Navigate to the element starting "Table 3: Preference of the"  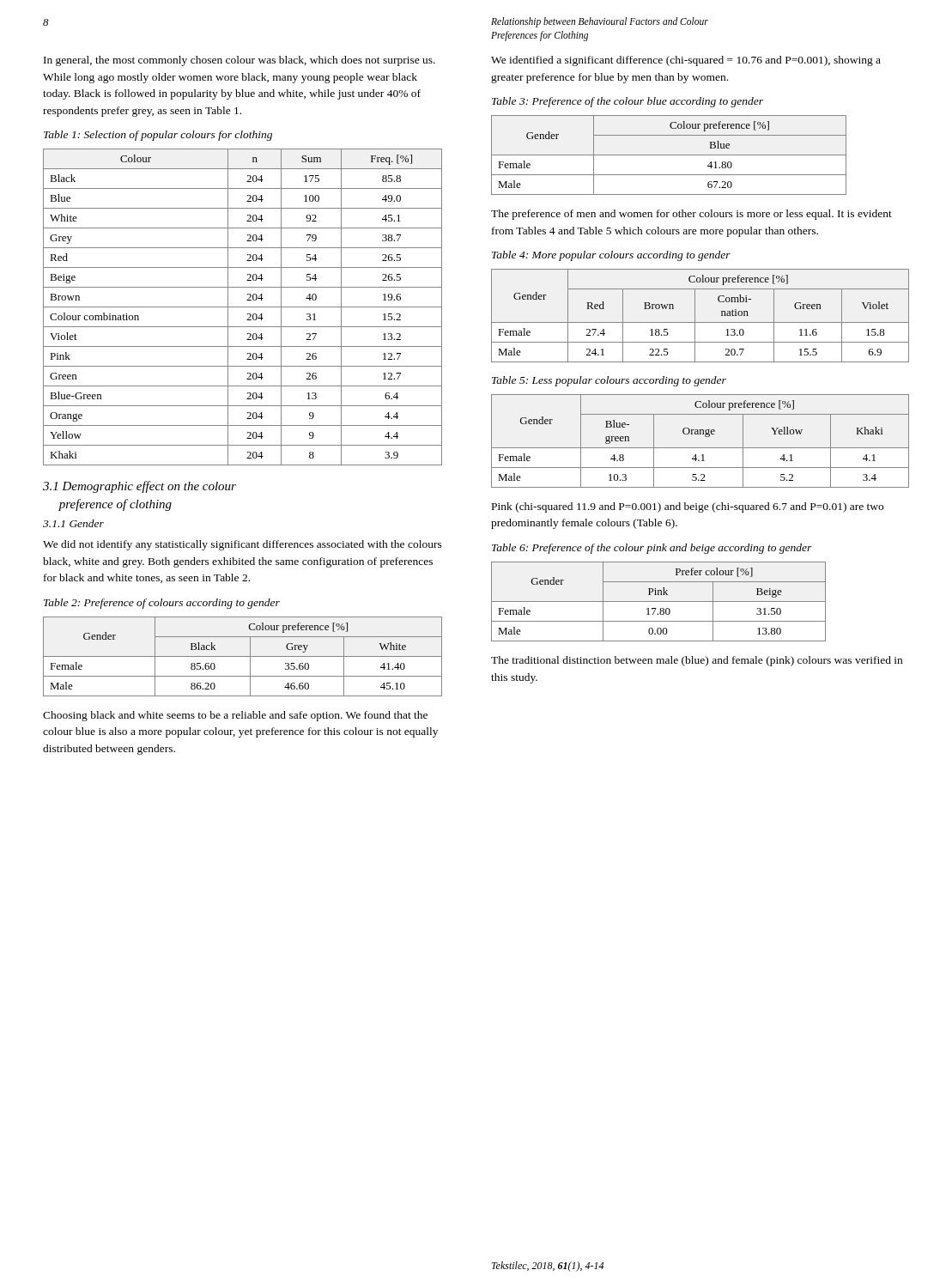[x=627, y=101]
